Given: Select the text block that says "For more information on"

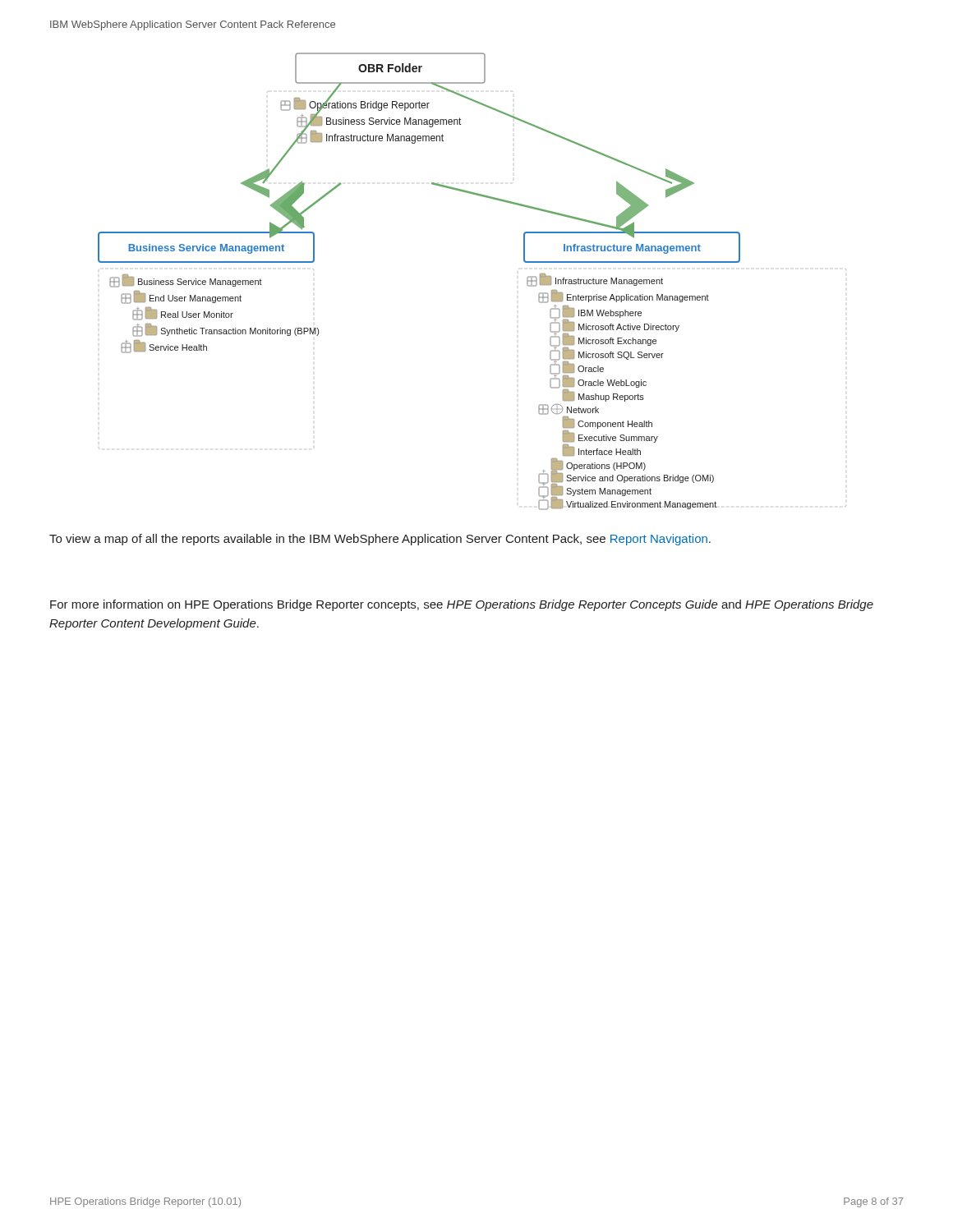Looking at the screenshot, I should [x=461, y=613].
